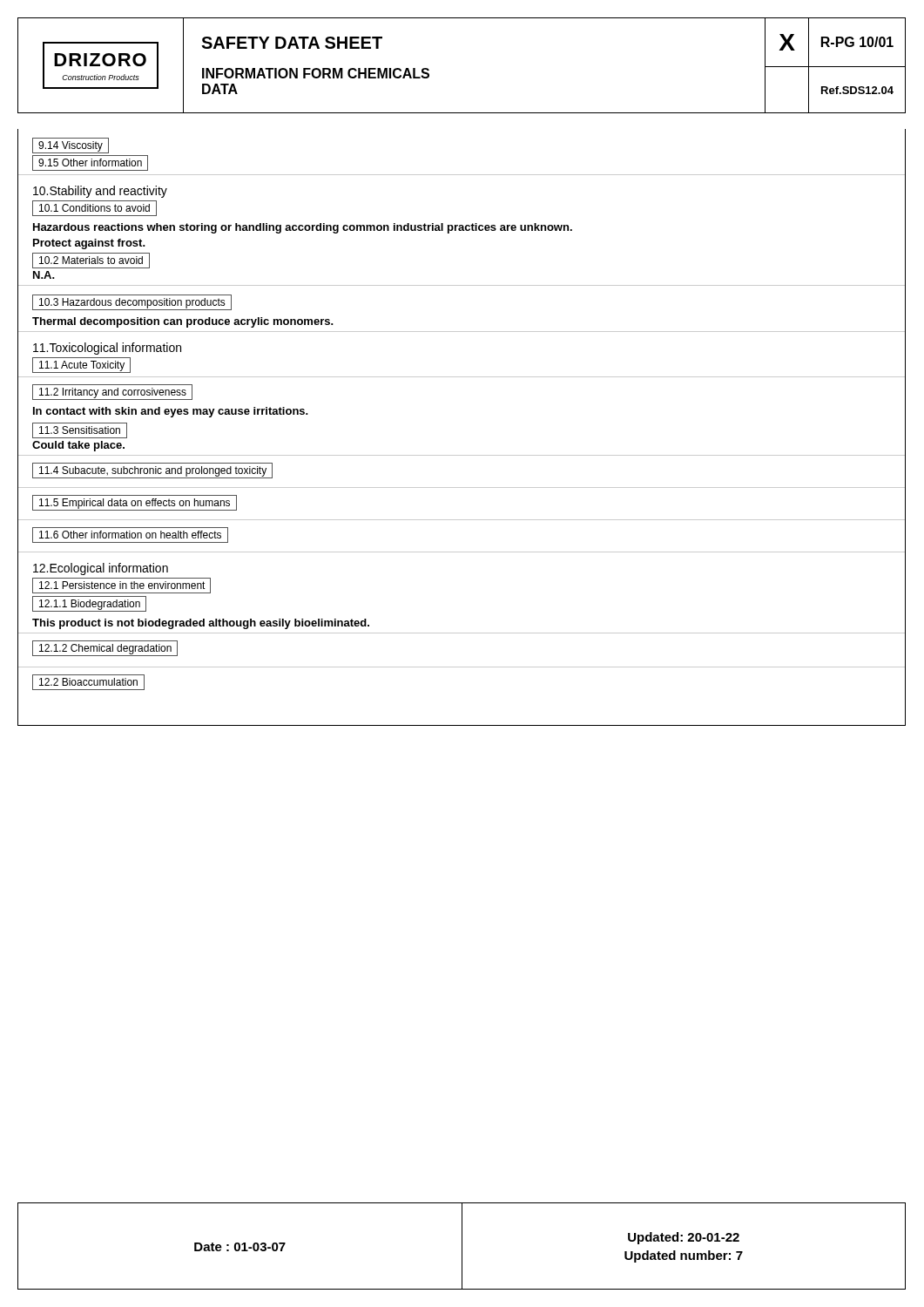
Task: Find "12.1.1 Biodegradation" on this page
Action: (89, 604)
